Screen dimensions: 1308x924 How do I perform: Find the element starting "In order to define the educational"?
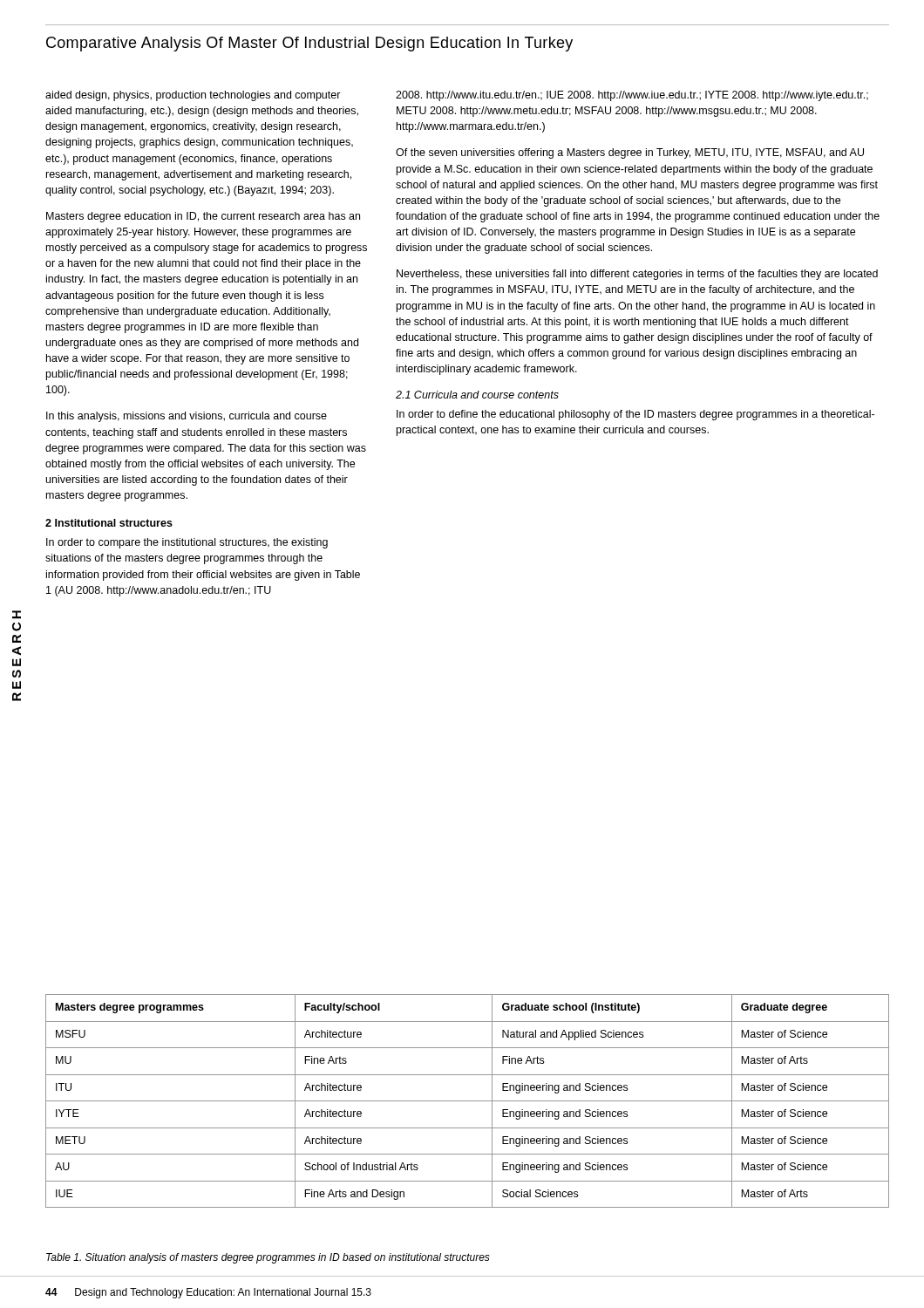pyautogui.click(x=642, y=422)
